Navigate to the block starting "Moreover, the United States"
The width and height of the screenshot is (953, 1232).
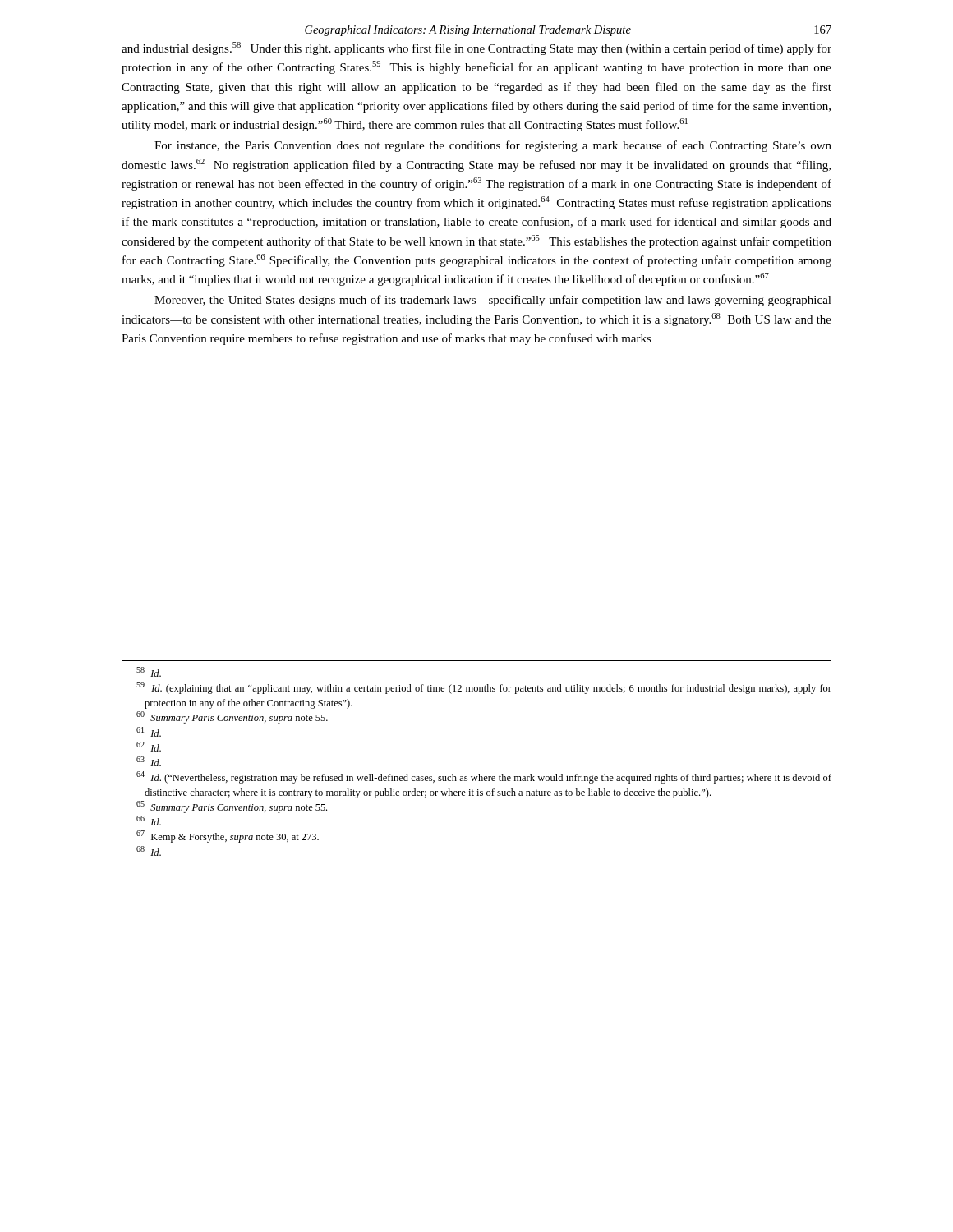click(476, 320)
